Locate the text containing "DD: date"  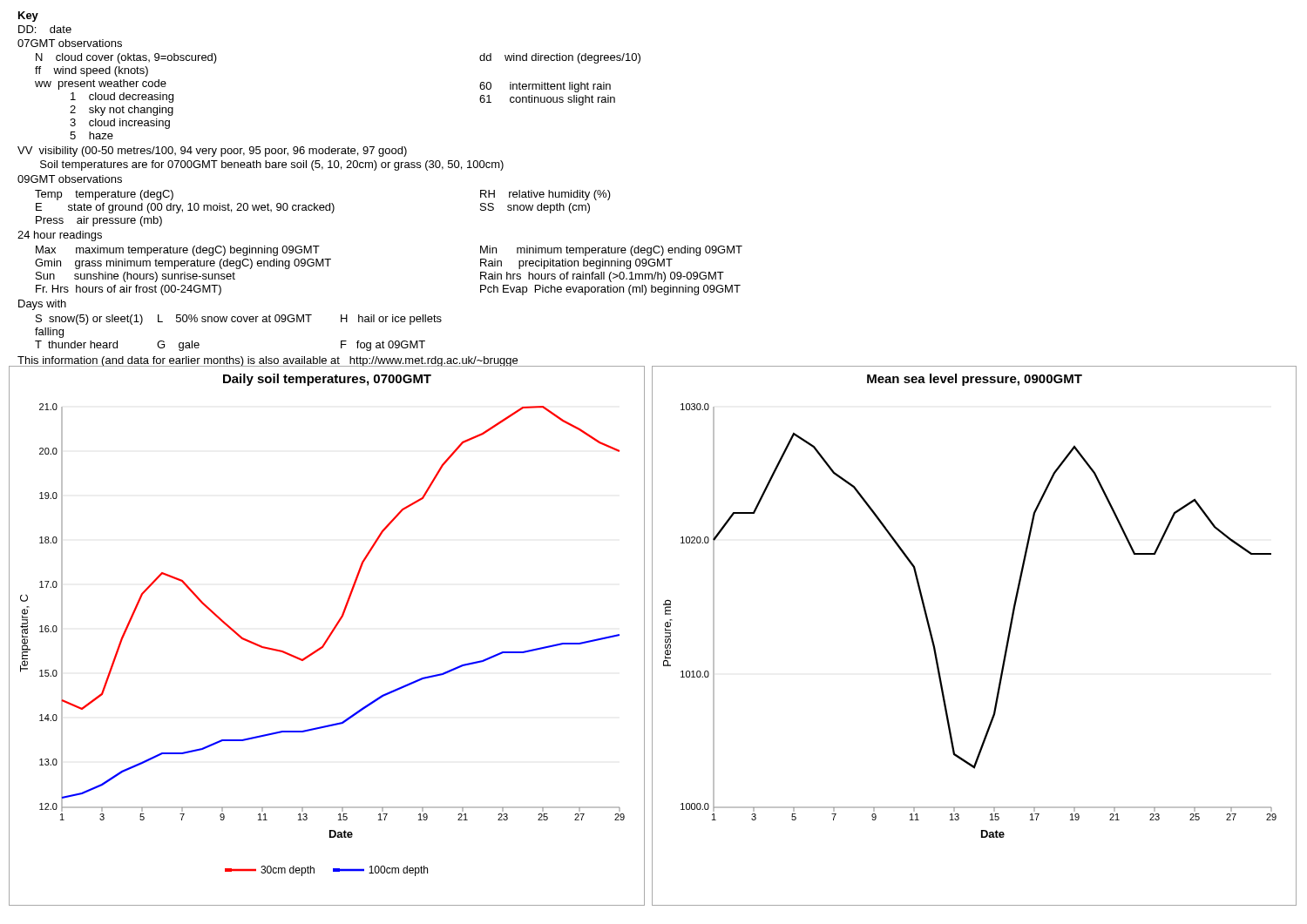point(45,29)
